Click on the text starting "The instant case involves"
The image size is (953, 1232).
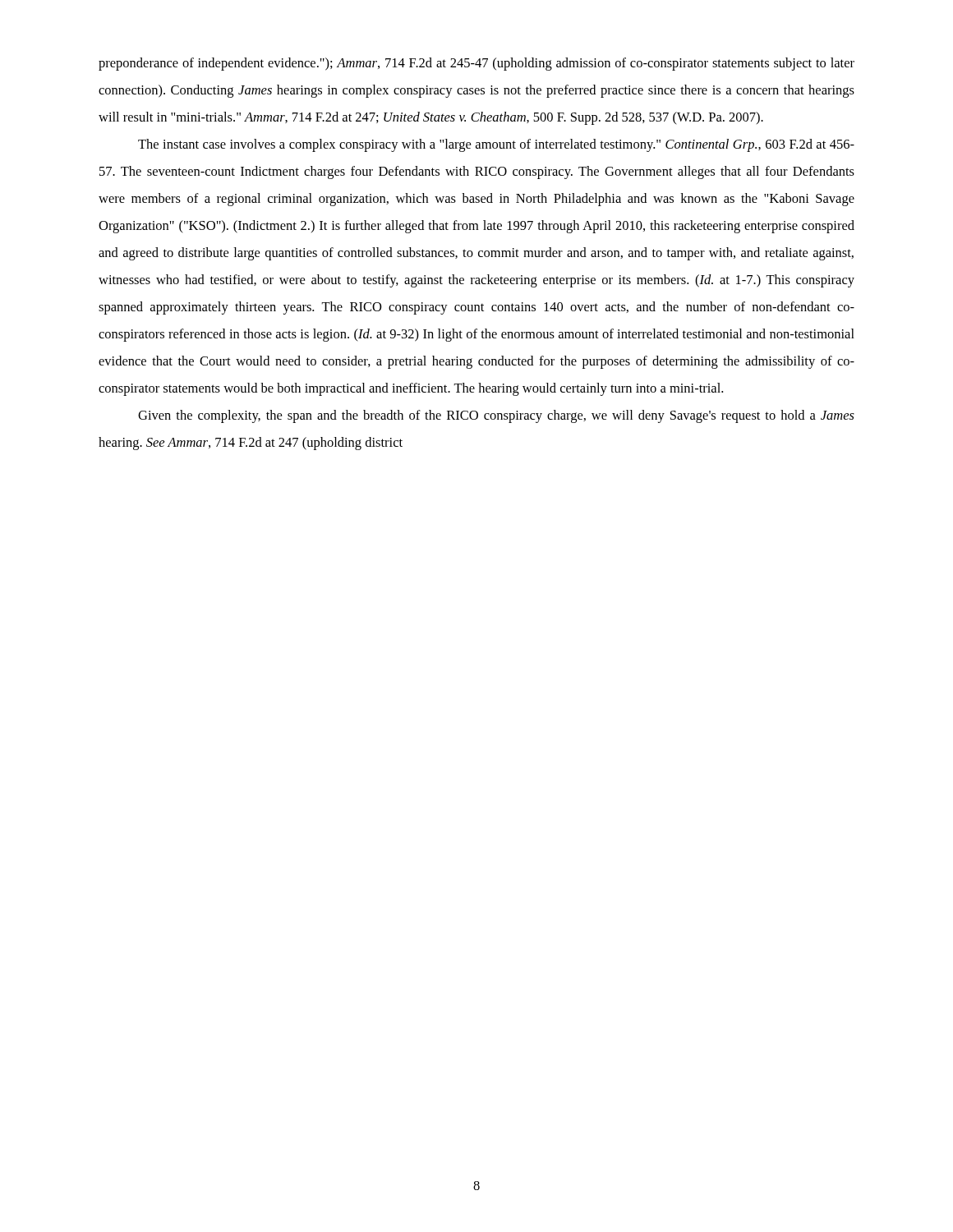(476, 266)
